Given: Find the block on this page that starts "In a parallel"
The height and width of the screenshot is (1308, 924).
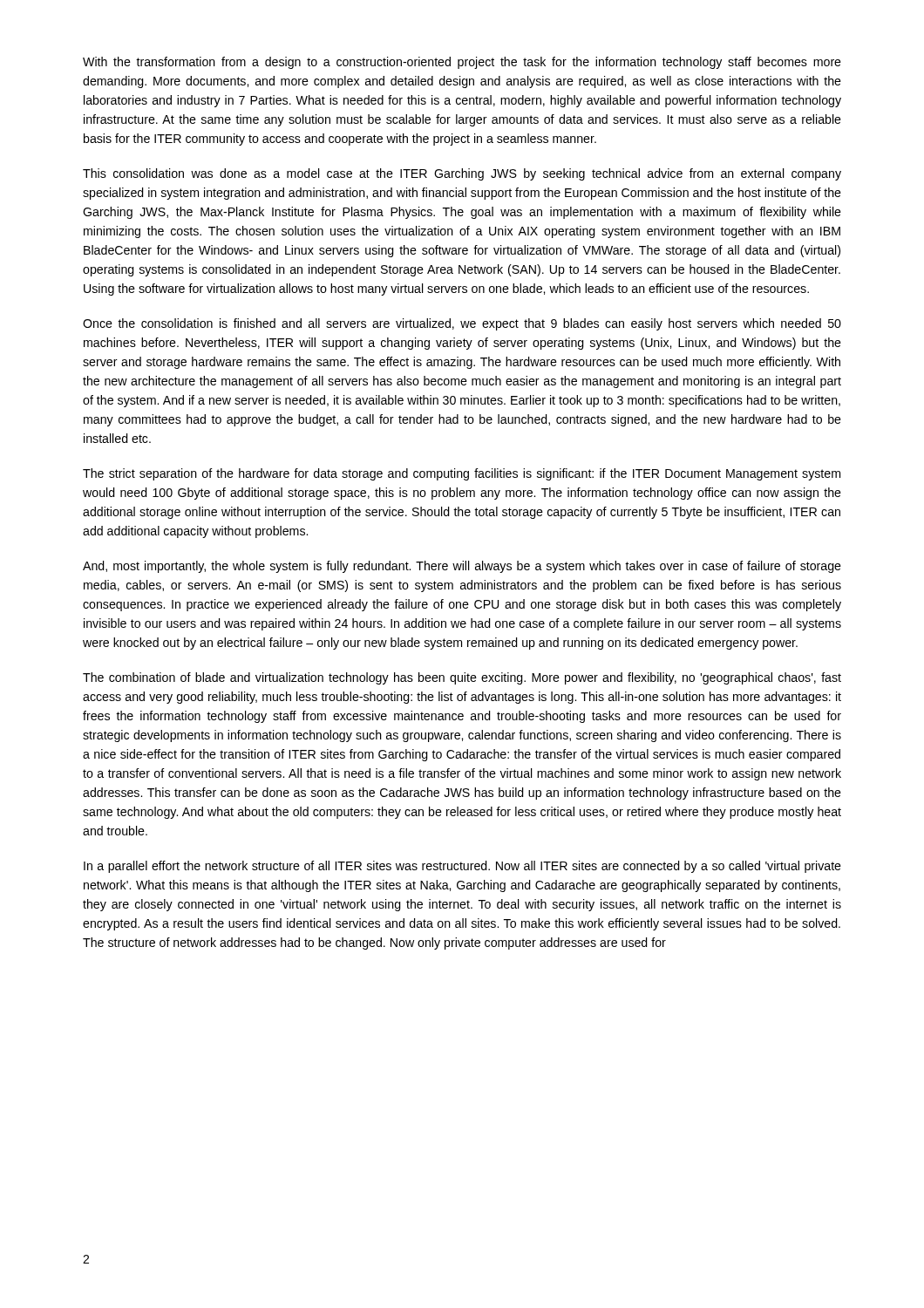Looking at the screenshot, I should [462, 904].
